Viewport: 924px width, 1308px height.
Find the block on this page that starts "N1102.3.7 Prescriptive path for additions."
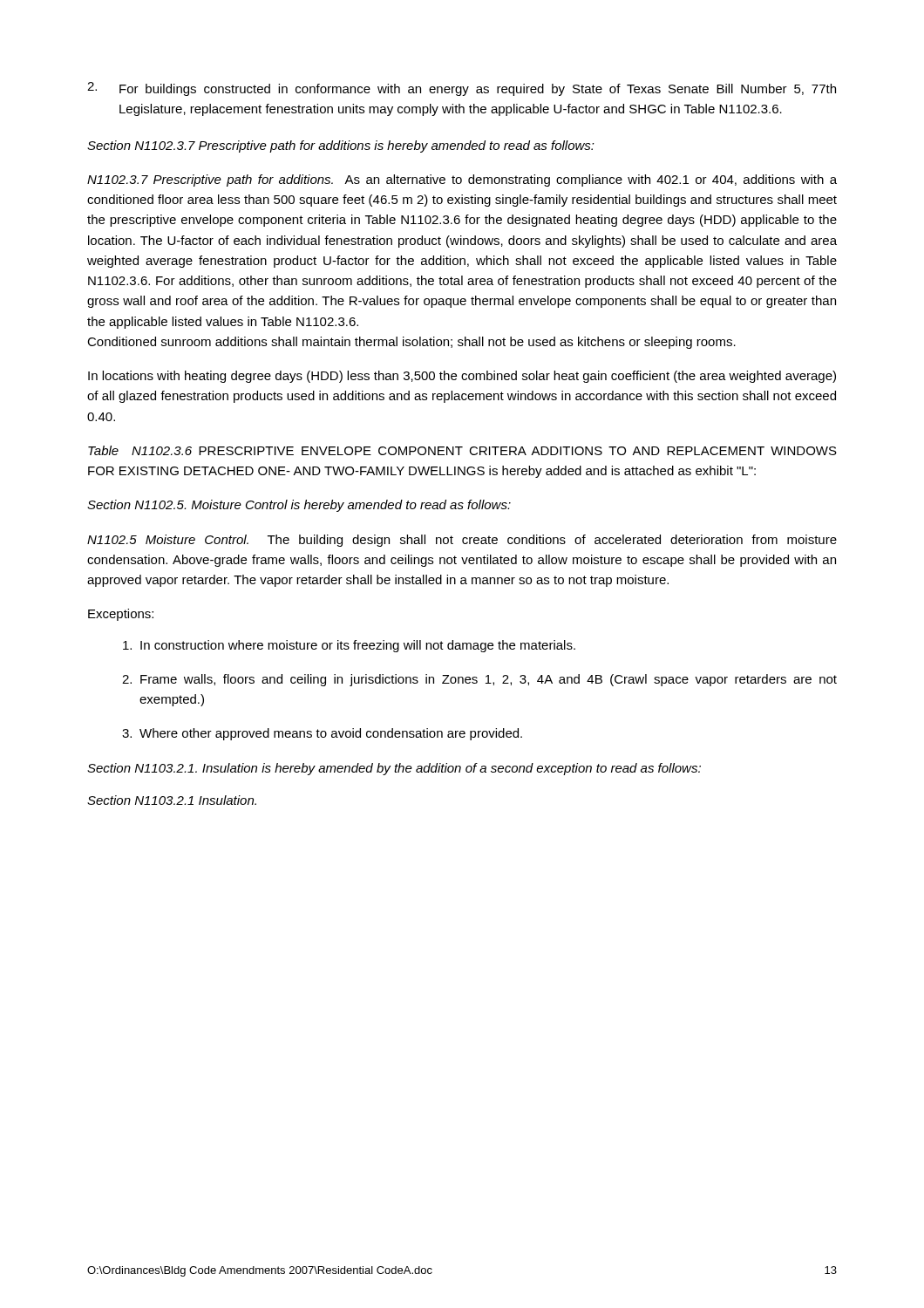click(462, 260)
